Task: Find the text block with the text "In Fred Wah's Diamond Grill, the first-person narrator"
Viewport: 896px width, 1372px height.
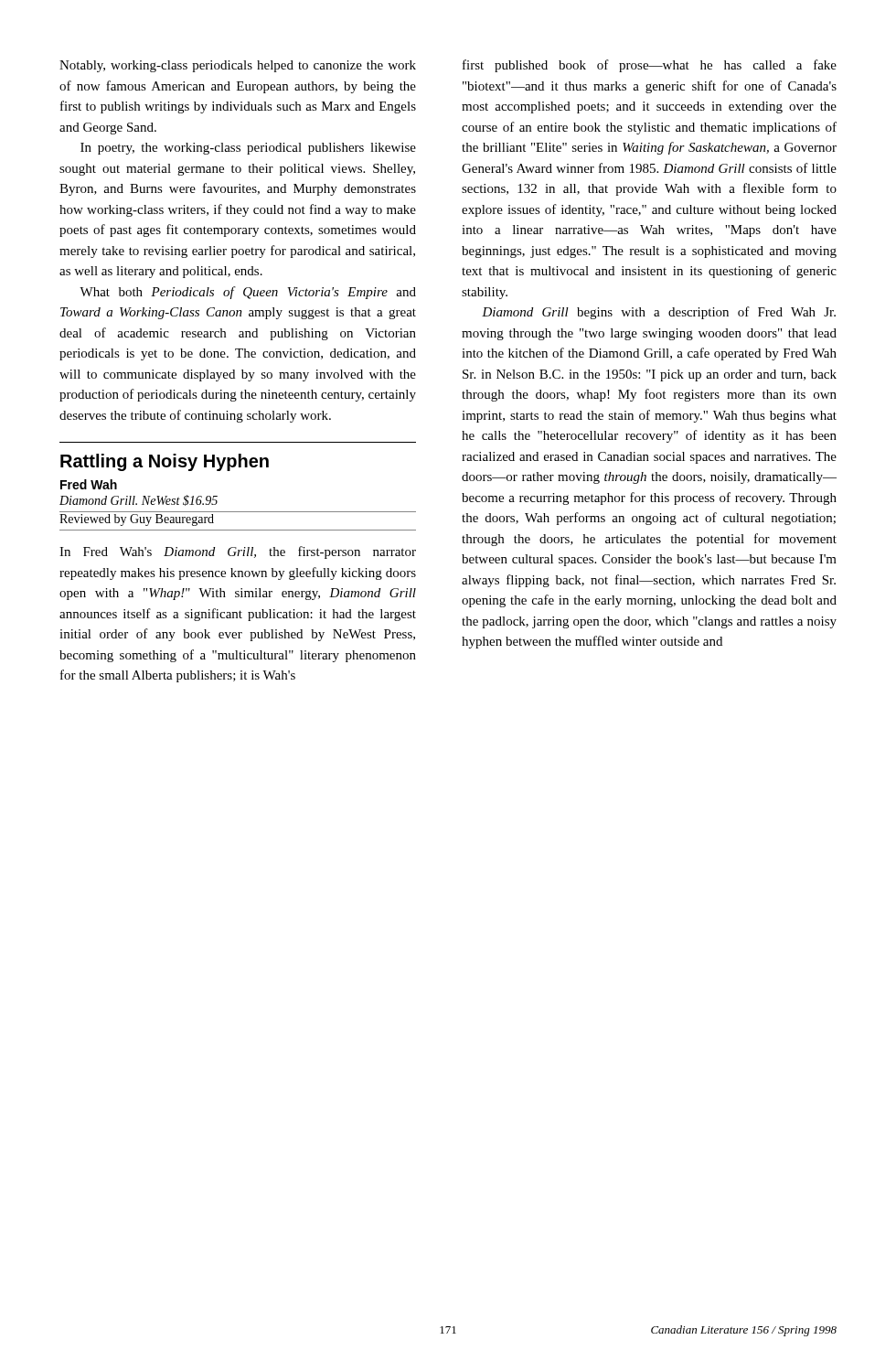Action: (238, 614)
